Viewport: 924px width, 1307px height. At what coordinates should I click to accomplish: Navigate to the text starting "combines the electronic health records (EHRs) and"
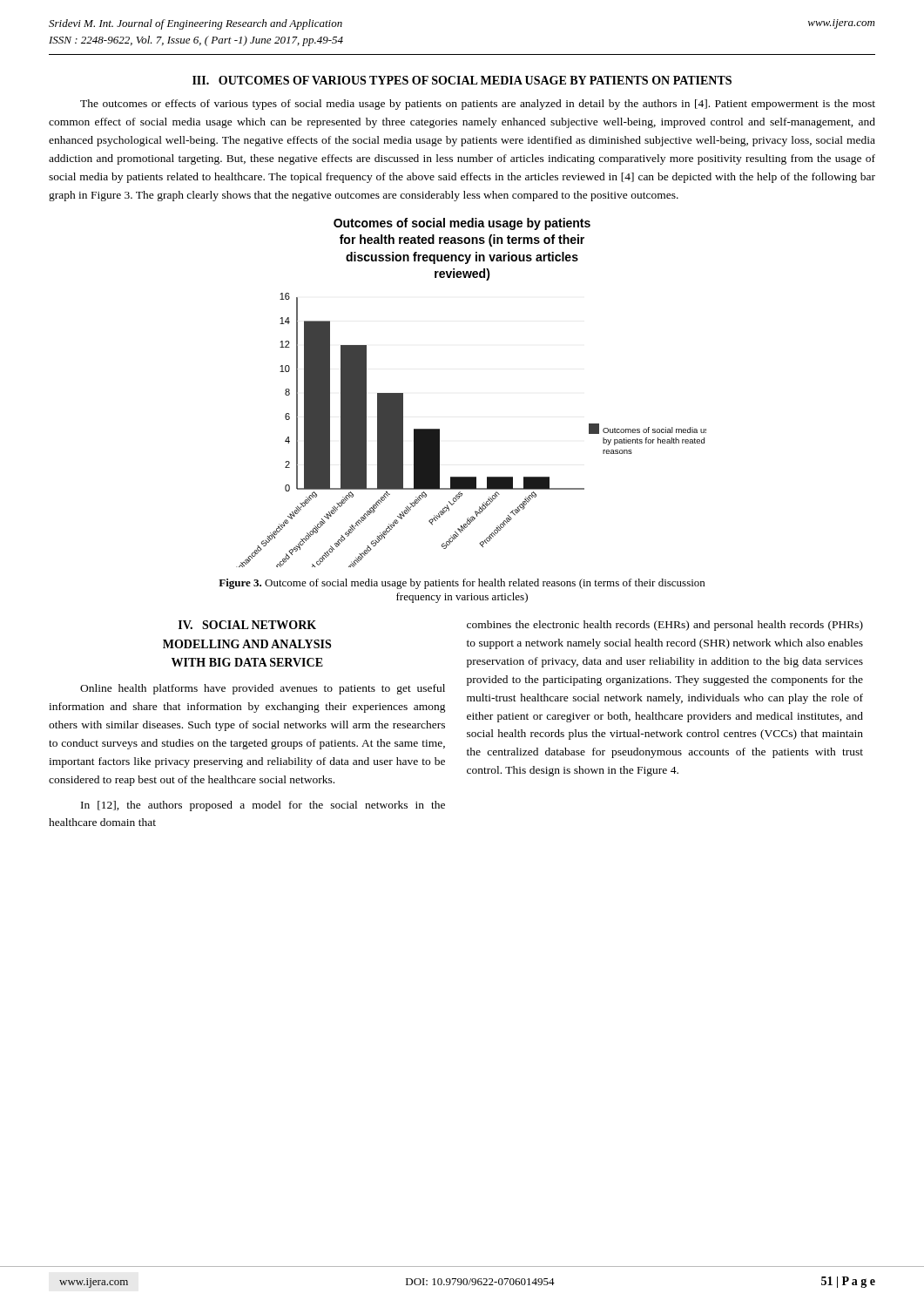(x=665, y=697)
